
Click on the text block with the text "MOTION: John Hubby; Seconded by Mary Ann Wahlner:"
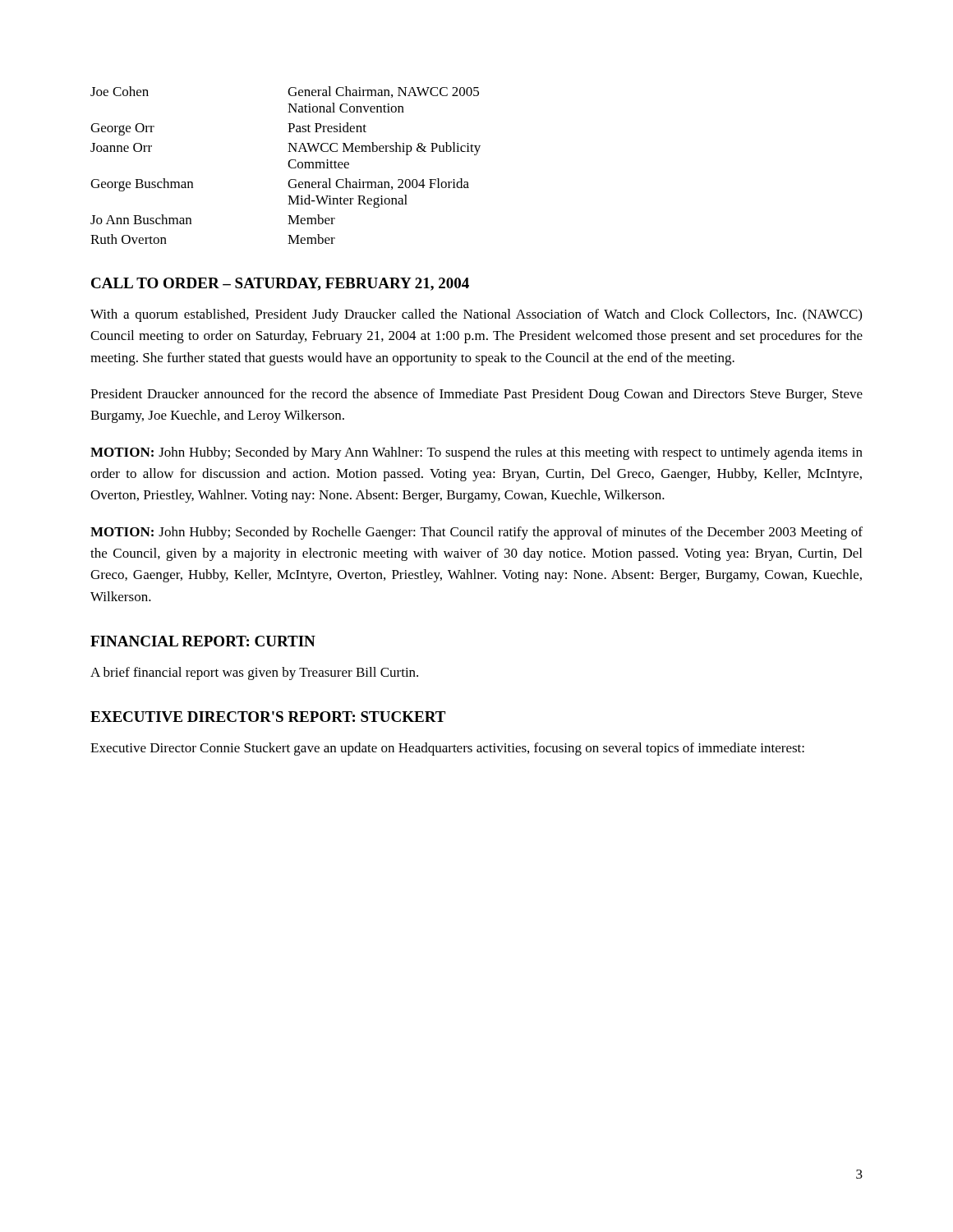pos(476,474)
